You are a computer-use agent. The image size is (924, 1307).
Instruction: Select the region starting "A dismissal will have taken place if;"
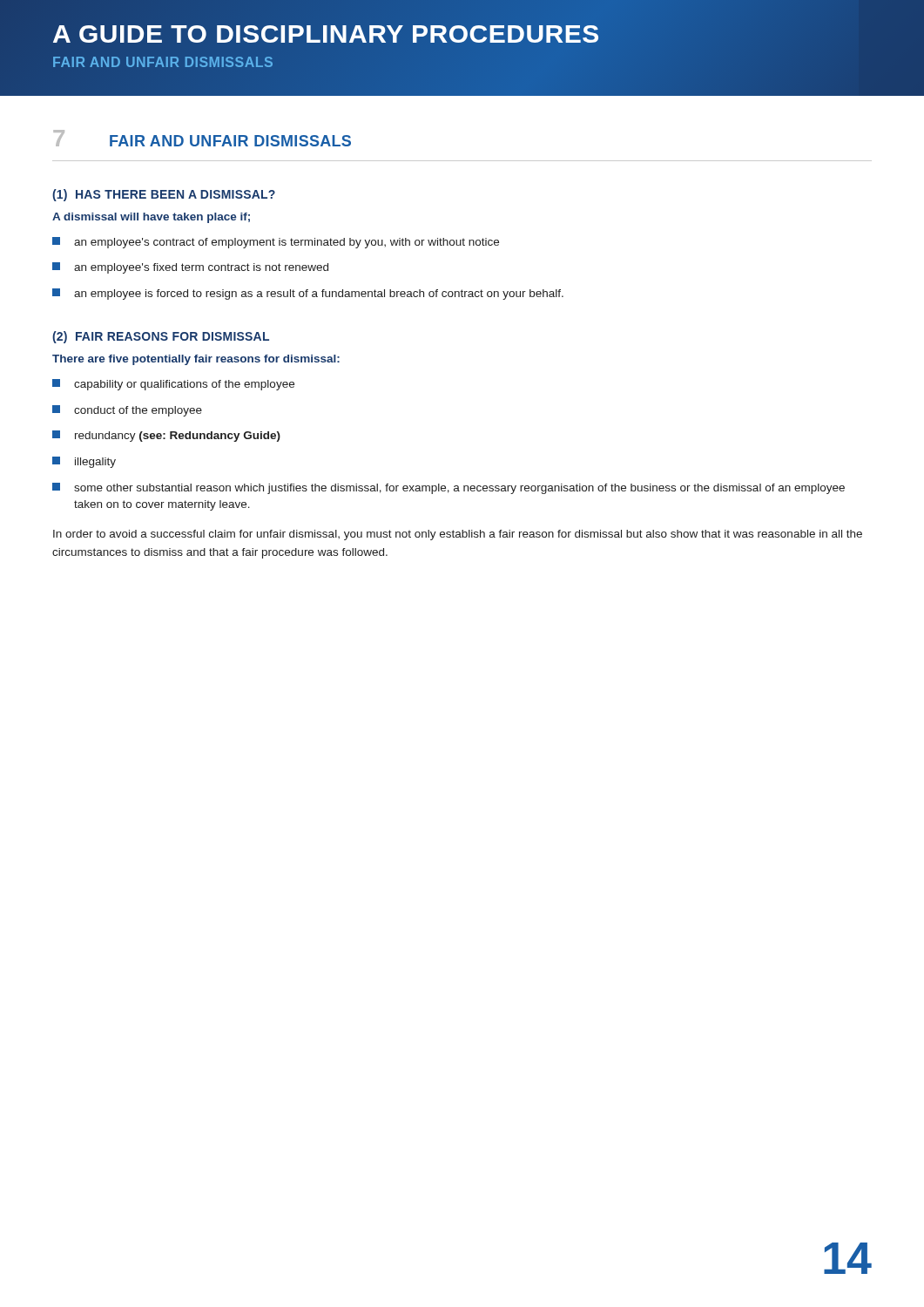click(x=152, y=216)
